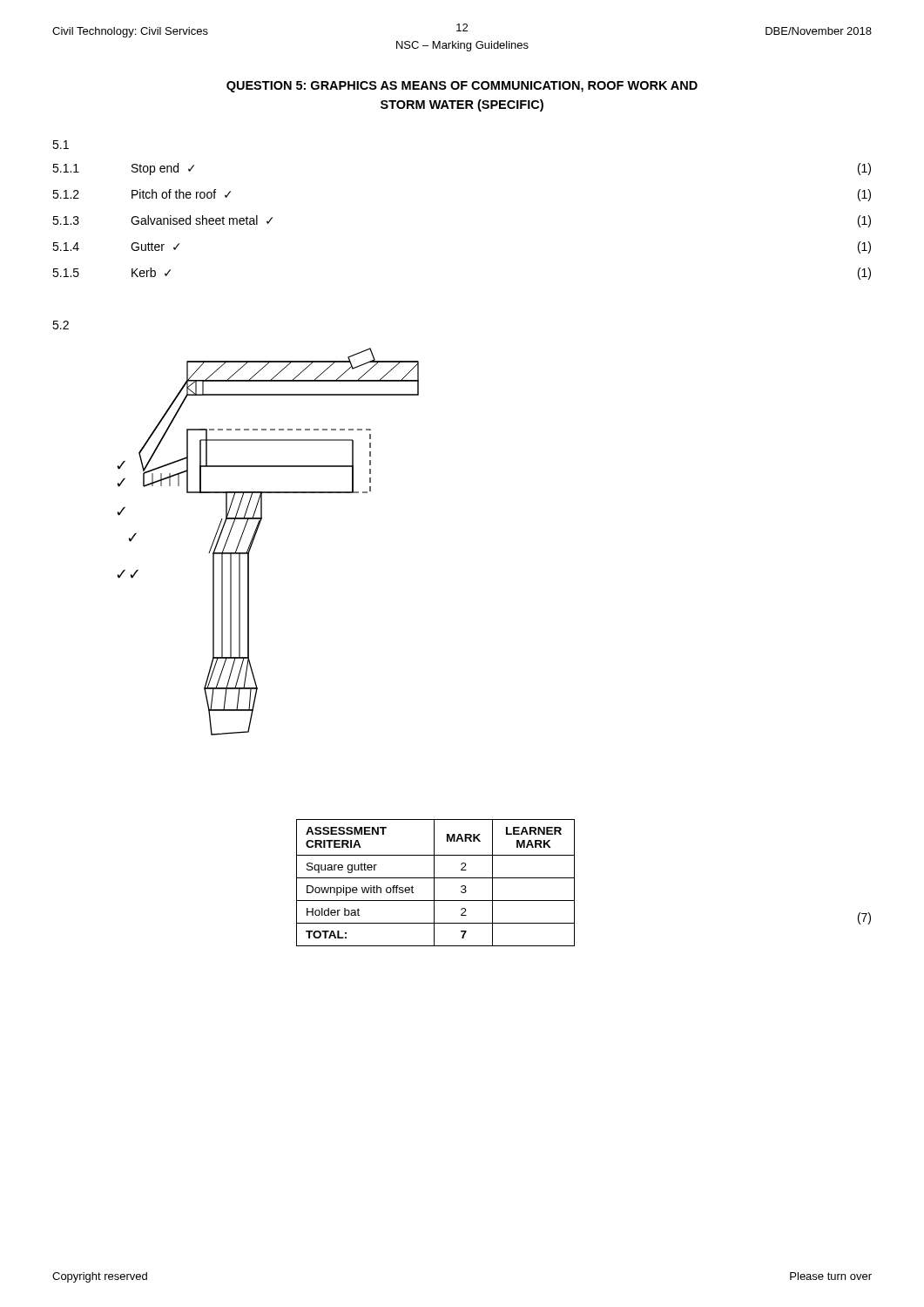Select the region starting "5.1.1 Stop end ✓ (1)"
The width and height of the screenshot is (924, 1307).
pyautogui.click(x=66, y=169)
